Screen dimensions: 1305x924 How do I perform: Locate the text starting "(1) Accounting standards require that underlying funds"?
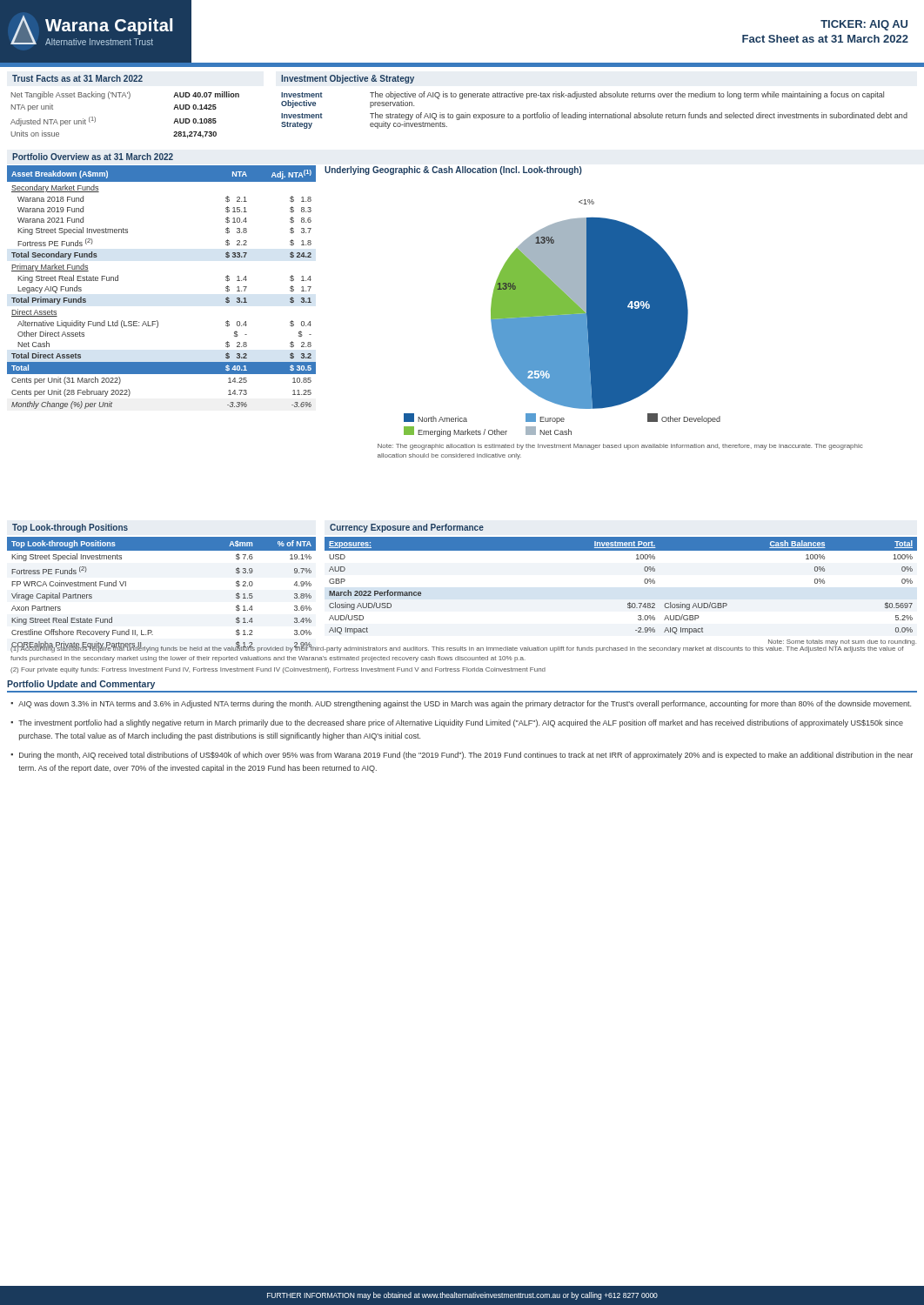[x=457, y=653]
